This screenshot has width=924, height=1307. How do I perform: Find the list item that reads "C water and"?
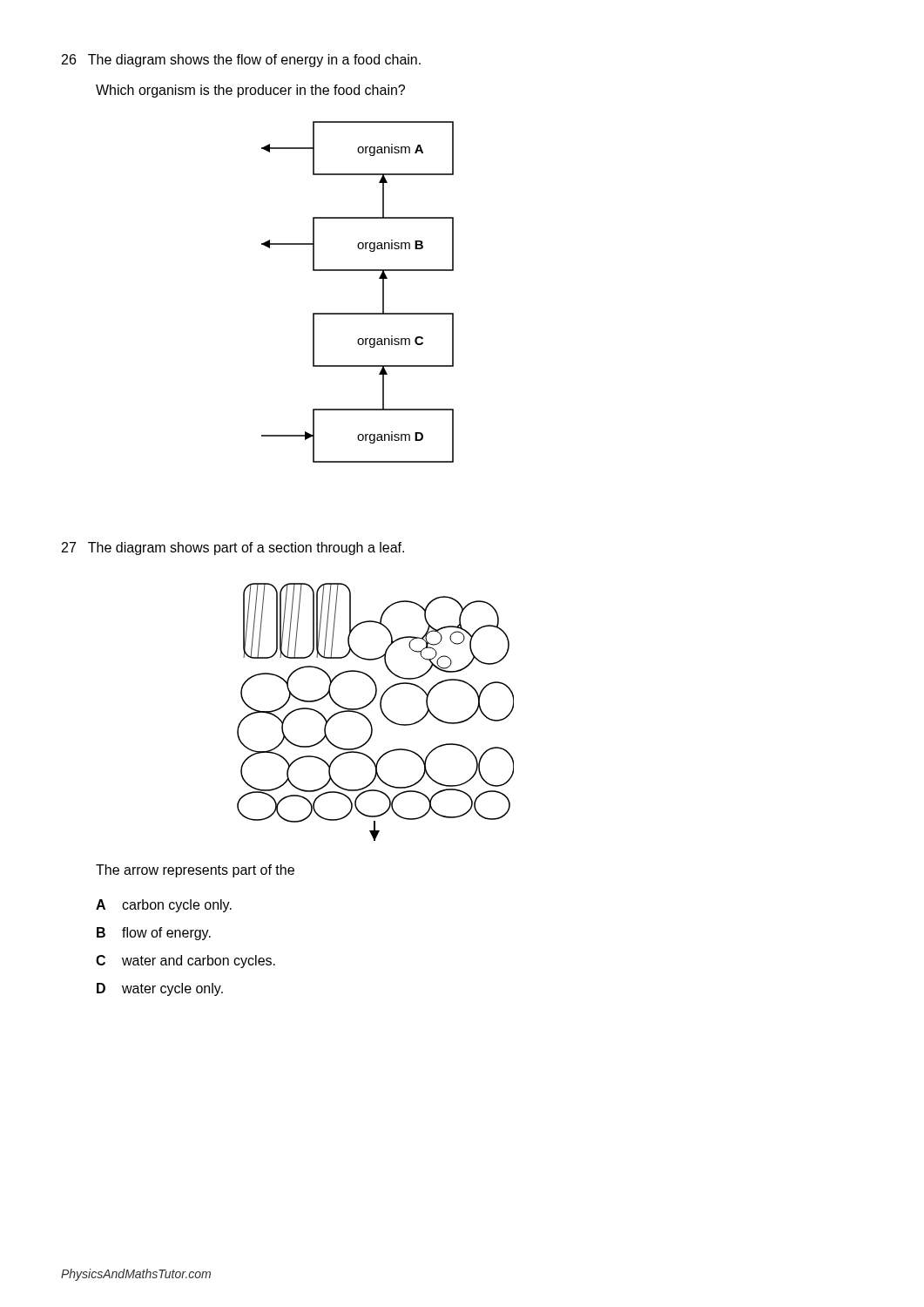[186, 961]
